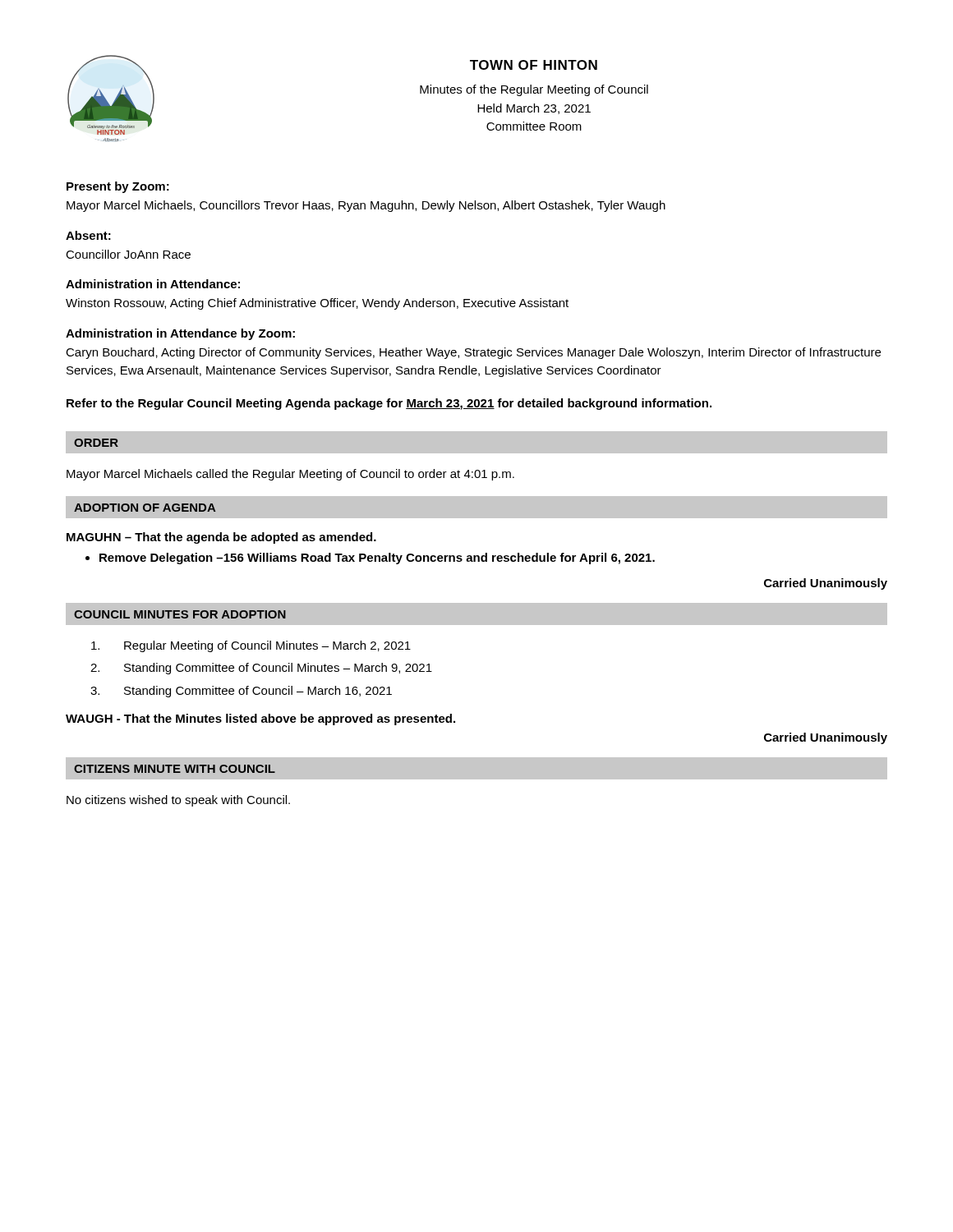Click on the text block that says "Mayor Marcel Michaels called the Regular Meeting"
Viewport: 953px width, 1232px height.
[x=290, y=473]
